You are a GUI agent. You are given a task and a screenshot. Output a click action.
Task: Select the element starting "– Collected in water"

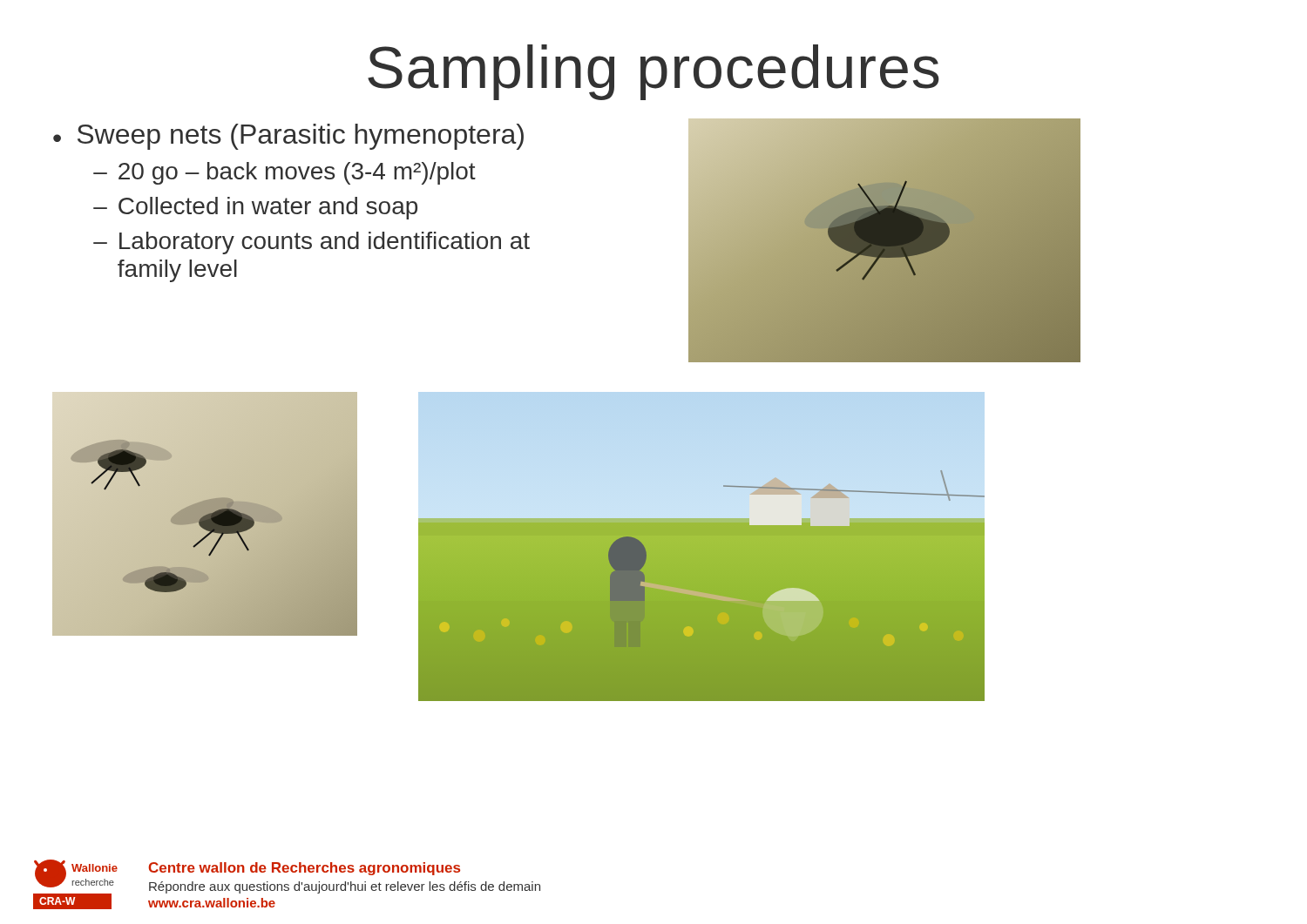point(256,206)
